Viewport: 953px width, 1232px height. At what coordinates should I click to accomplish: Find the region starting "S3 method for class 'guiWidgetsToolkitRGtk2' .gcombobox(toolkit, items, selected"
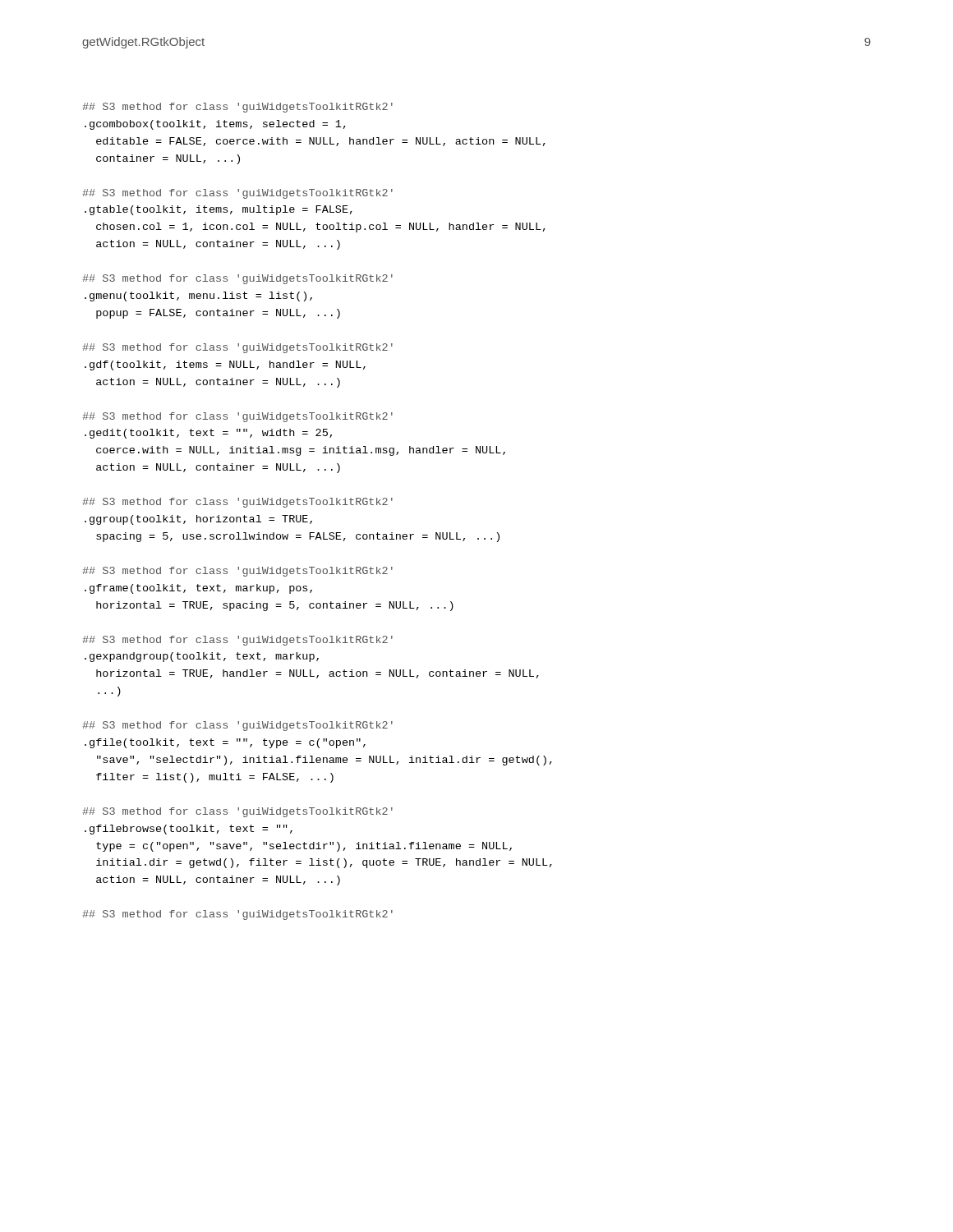(x=318, y=511)
